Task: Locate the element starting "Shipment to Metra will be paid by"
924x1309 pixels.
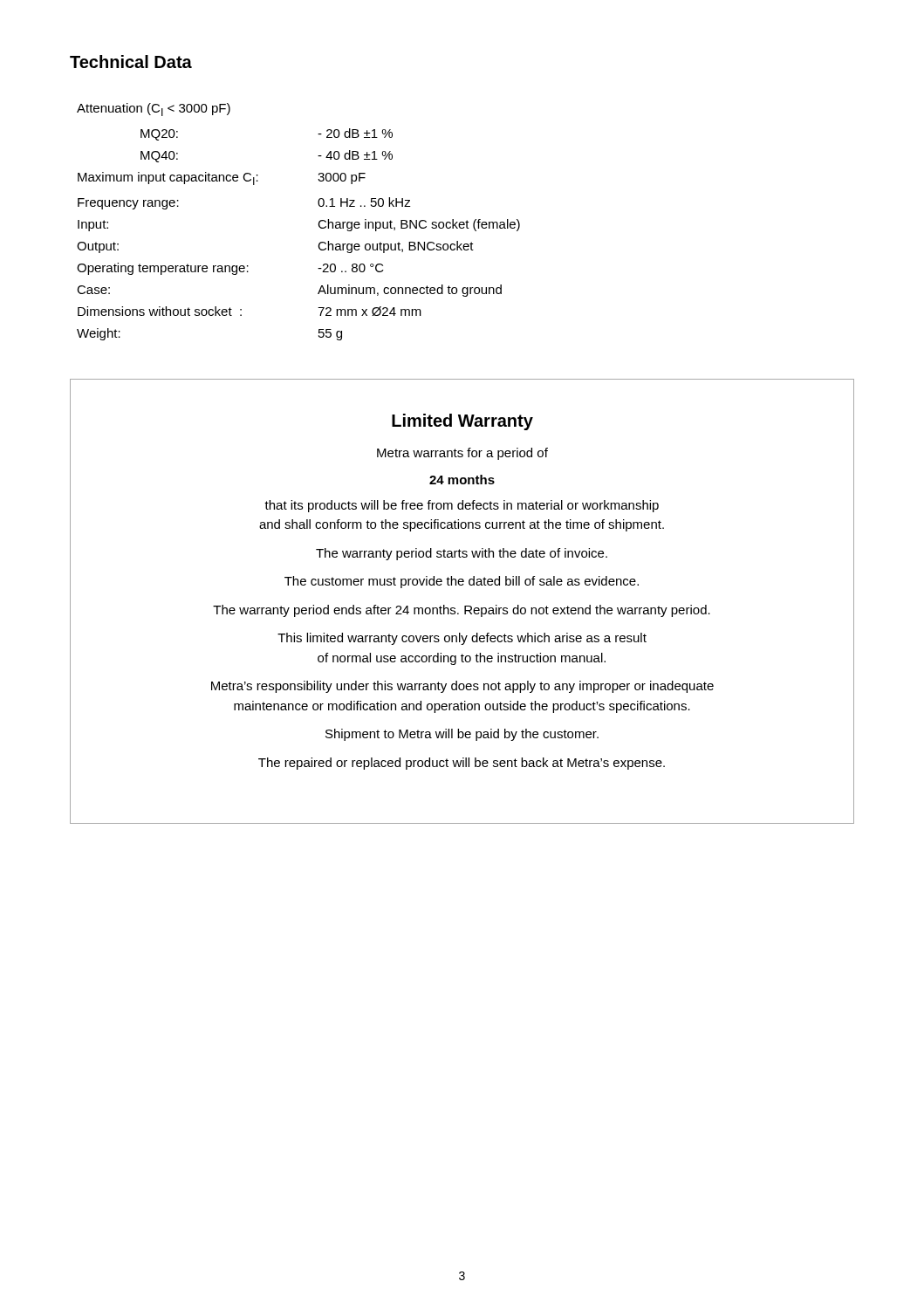Action: click(462, 733)
